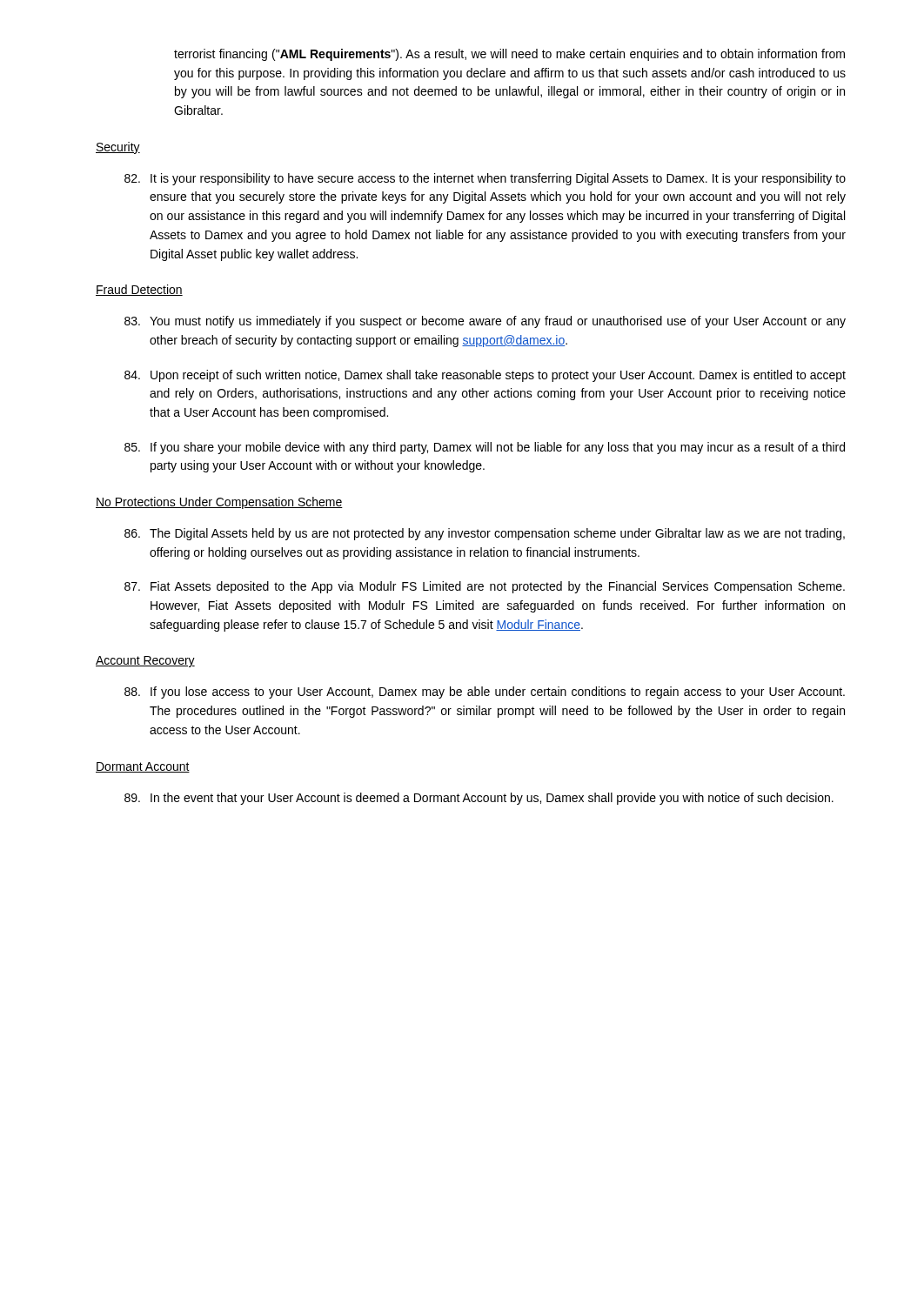Point to the region starting "84. Upon receipt"
This screenshot has width=924, height=1305.
pyautogui.click(x=471, y=394)
